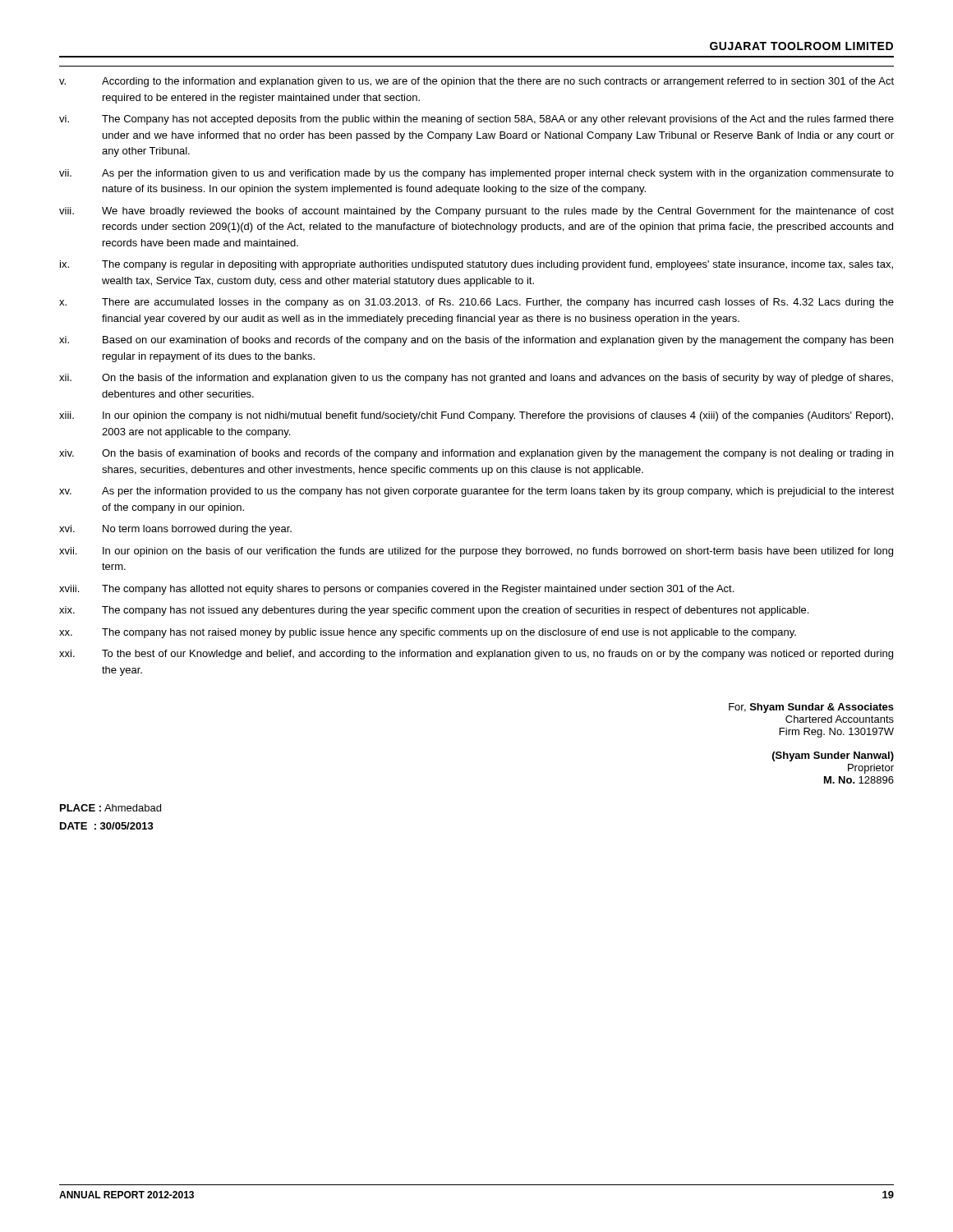The width and height of the screenshot is (953, 1232).
Task: Click on the list item containing "xiii. In our"
Action: click(x=476, y=423)
